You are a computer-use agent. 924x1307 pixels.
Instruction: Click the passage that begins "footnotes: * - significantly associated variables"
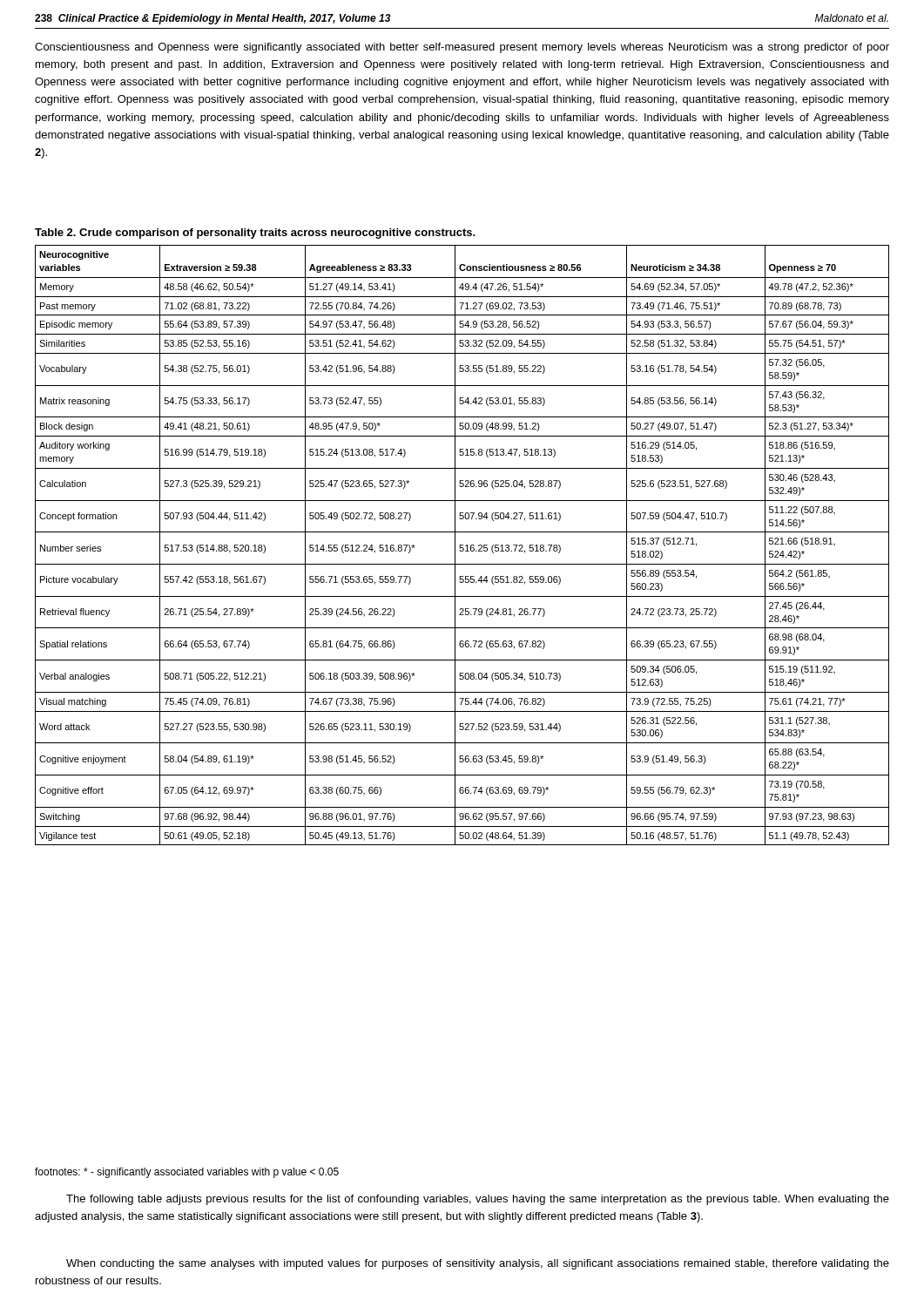coord(187,1172)
